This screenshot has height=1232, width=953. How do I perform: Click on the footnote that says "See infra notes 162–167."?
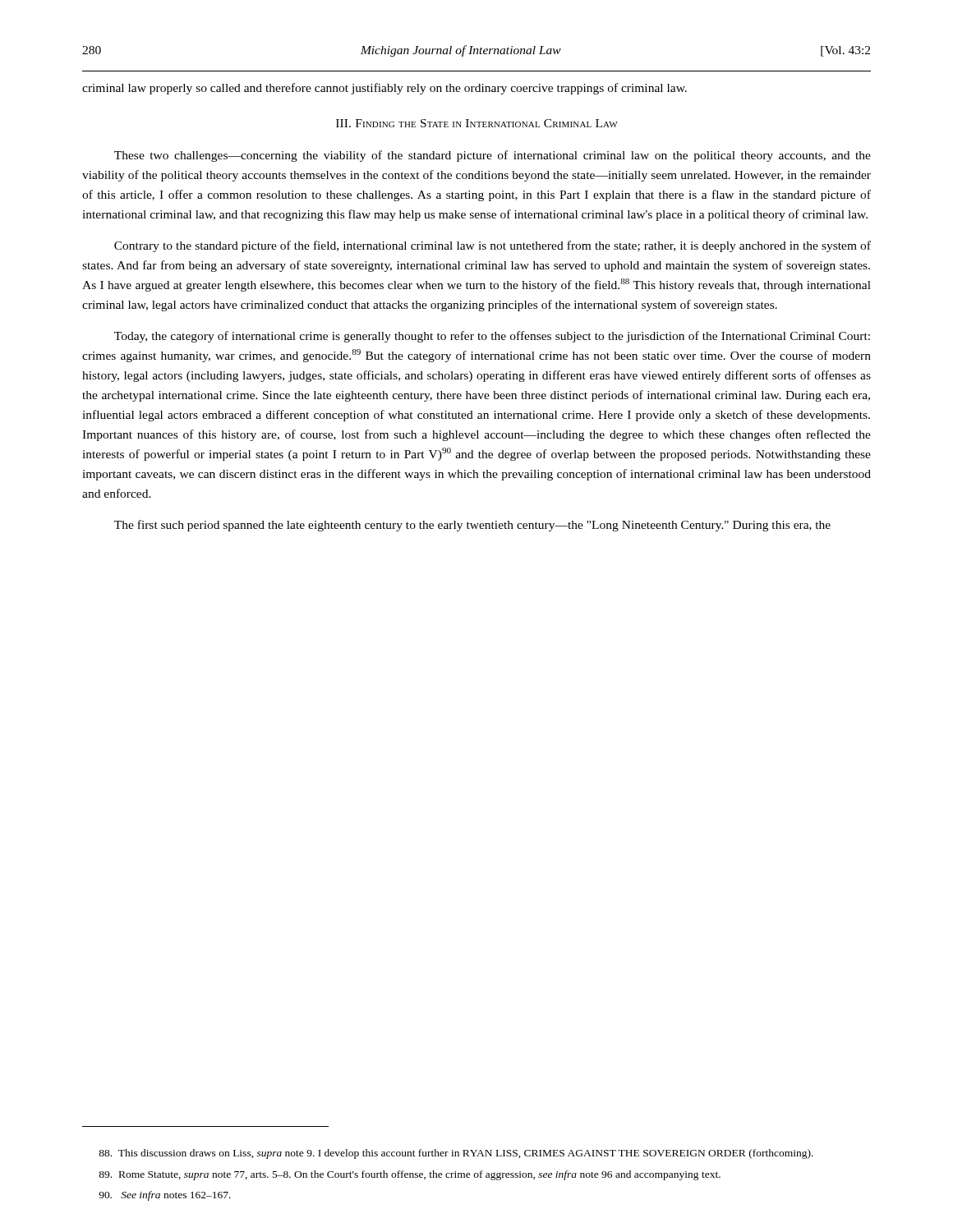tap(157, 1194)
